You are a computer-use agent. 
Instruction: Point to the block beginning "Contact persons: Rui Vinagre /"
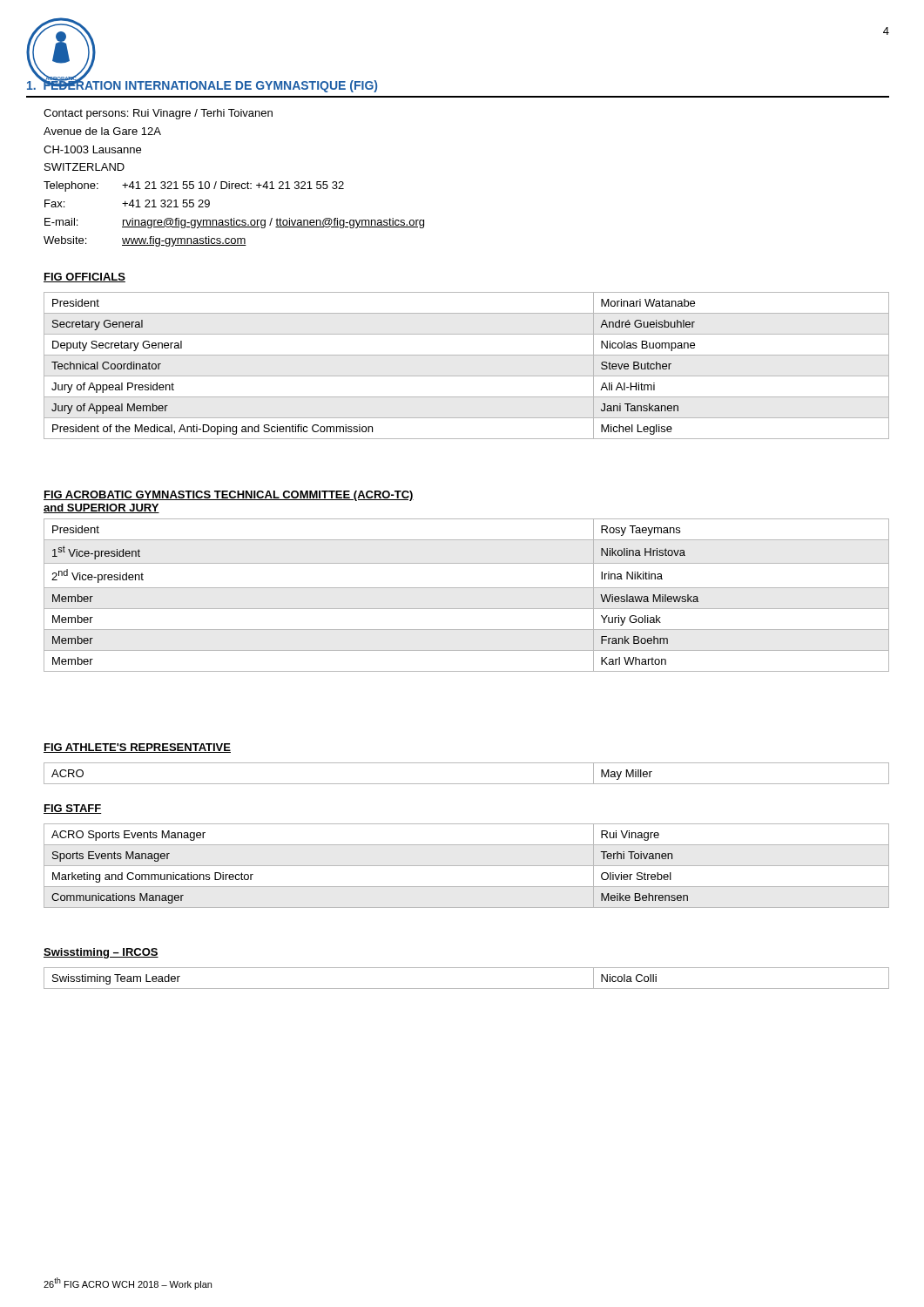(158, 114)
